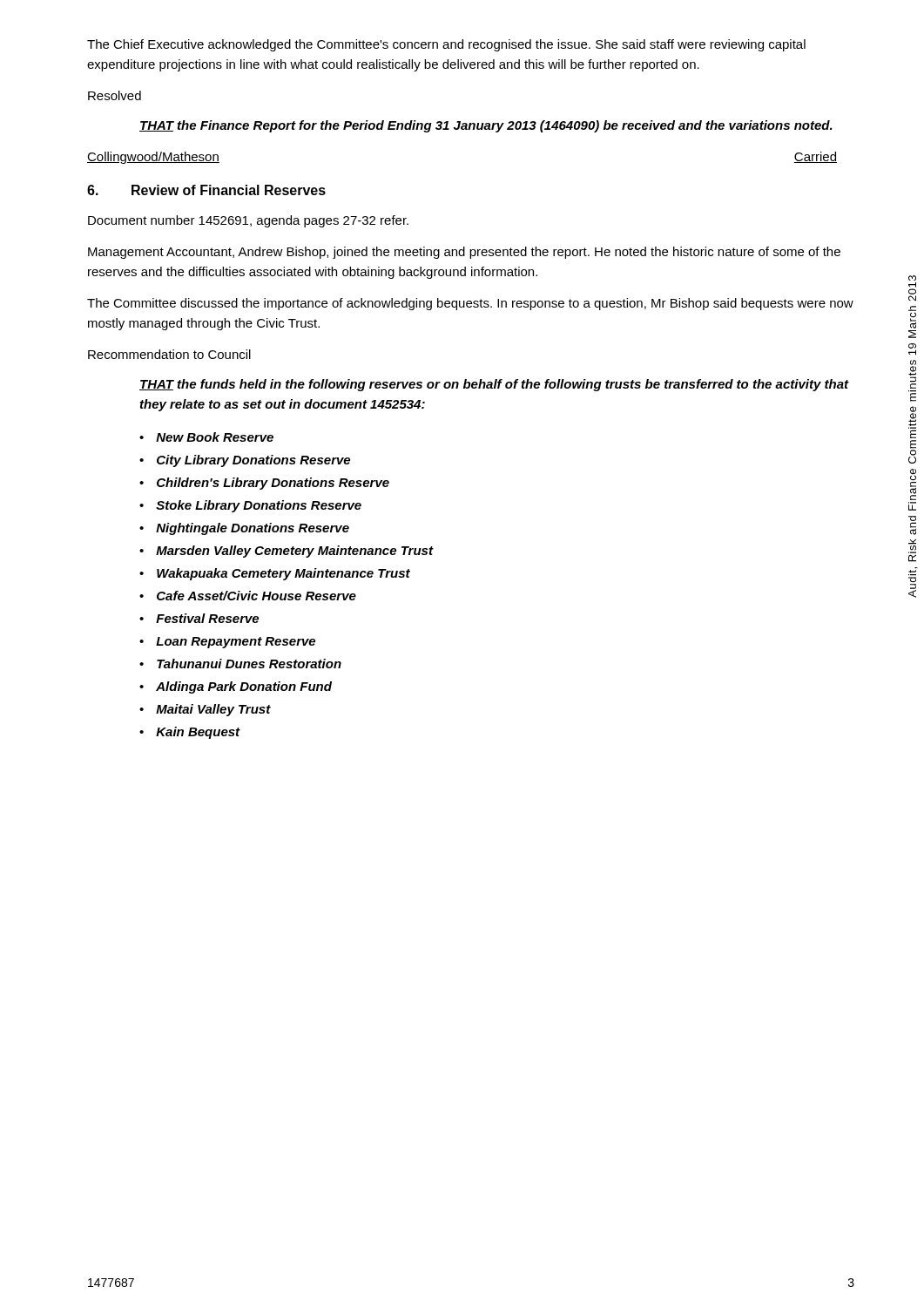Find the list item that reads "Nightingale Donations Reserve"
Image resolution: width=924 pixels, height=1307 pixels.
point(253,528)
